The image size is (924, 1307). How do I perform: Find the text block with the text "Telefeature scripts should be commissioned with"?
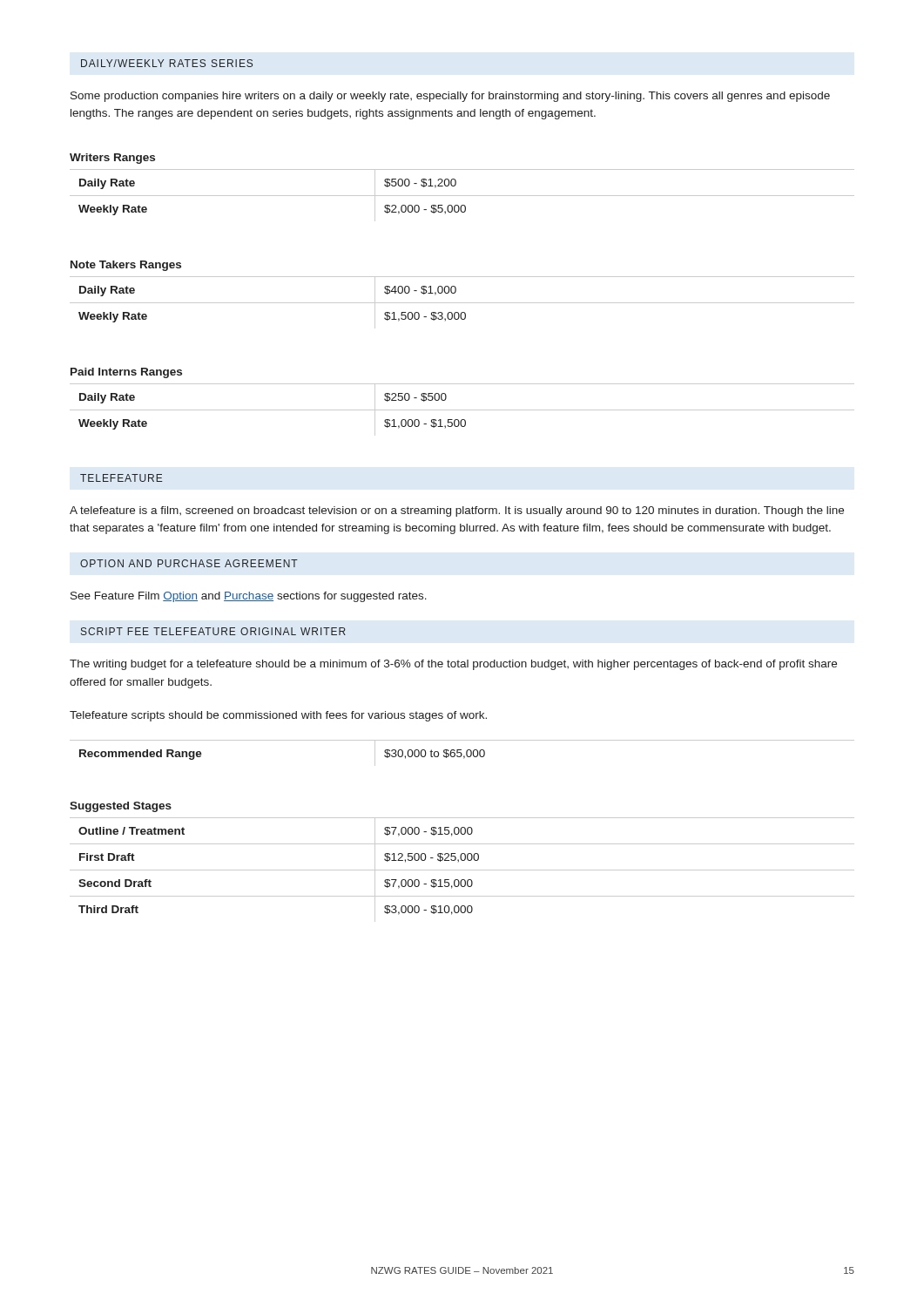(279, 715)
